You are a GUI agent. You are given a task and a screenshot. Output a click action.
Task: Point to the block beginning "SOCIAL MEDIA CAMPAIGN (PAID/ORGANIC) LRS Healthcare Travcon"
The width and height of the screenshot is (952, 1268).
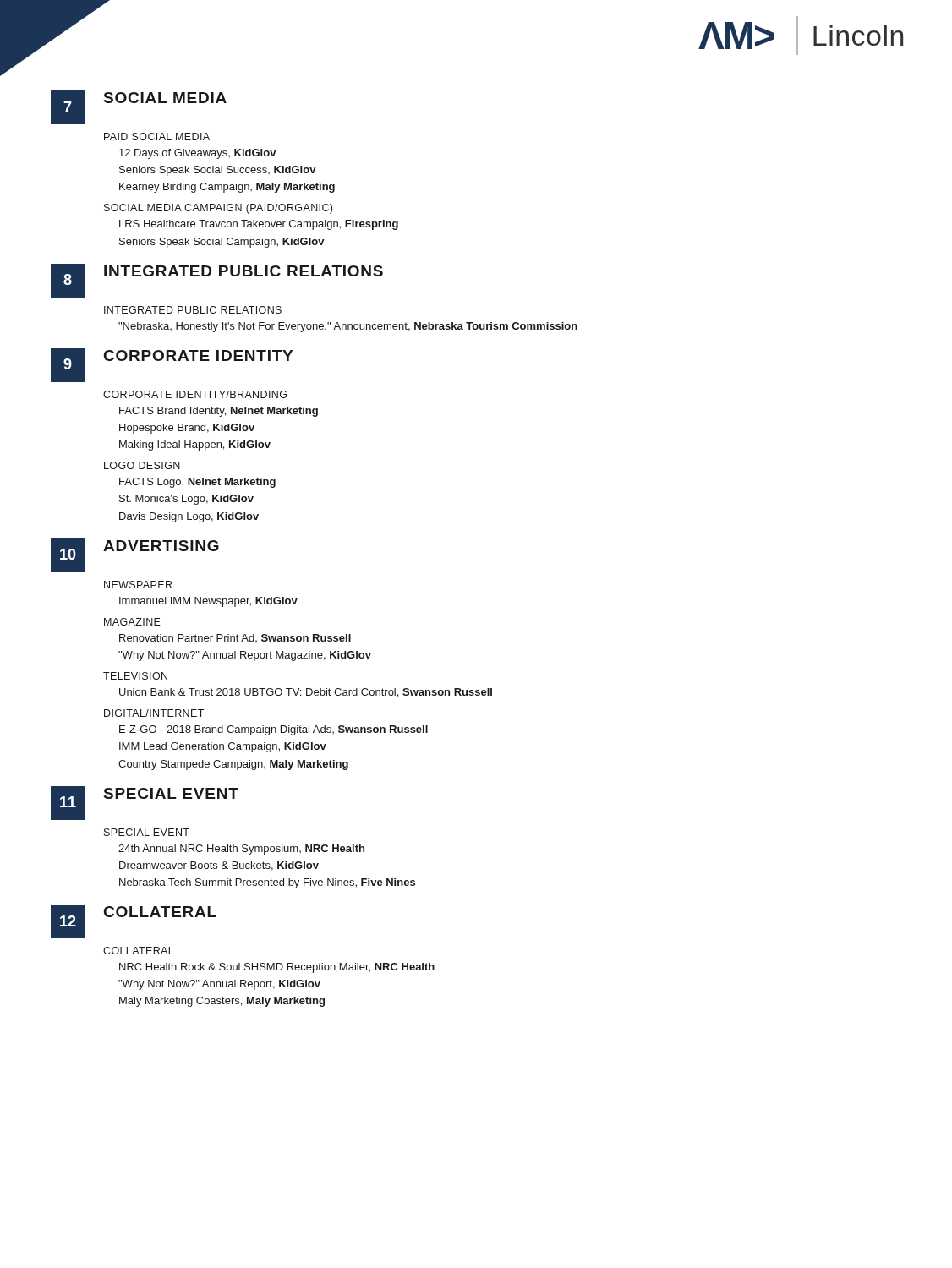pos(218,209)
